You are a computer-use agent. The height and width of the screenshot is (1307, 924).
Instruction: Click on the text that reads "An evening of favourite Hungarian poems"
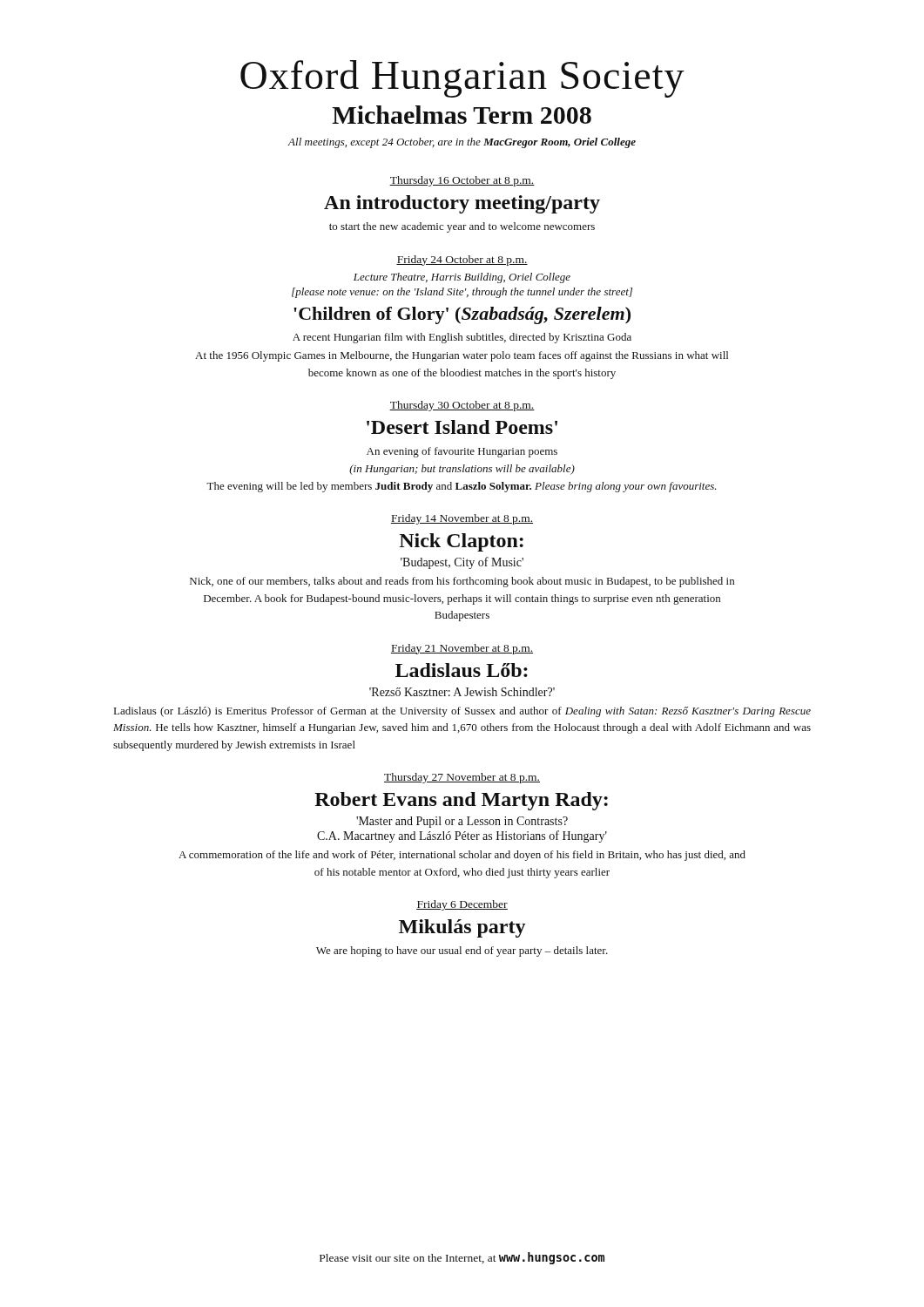(462, 451)
